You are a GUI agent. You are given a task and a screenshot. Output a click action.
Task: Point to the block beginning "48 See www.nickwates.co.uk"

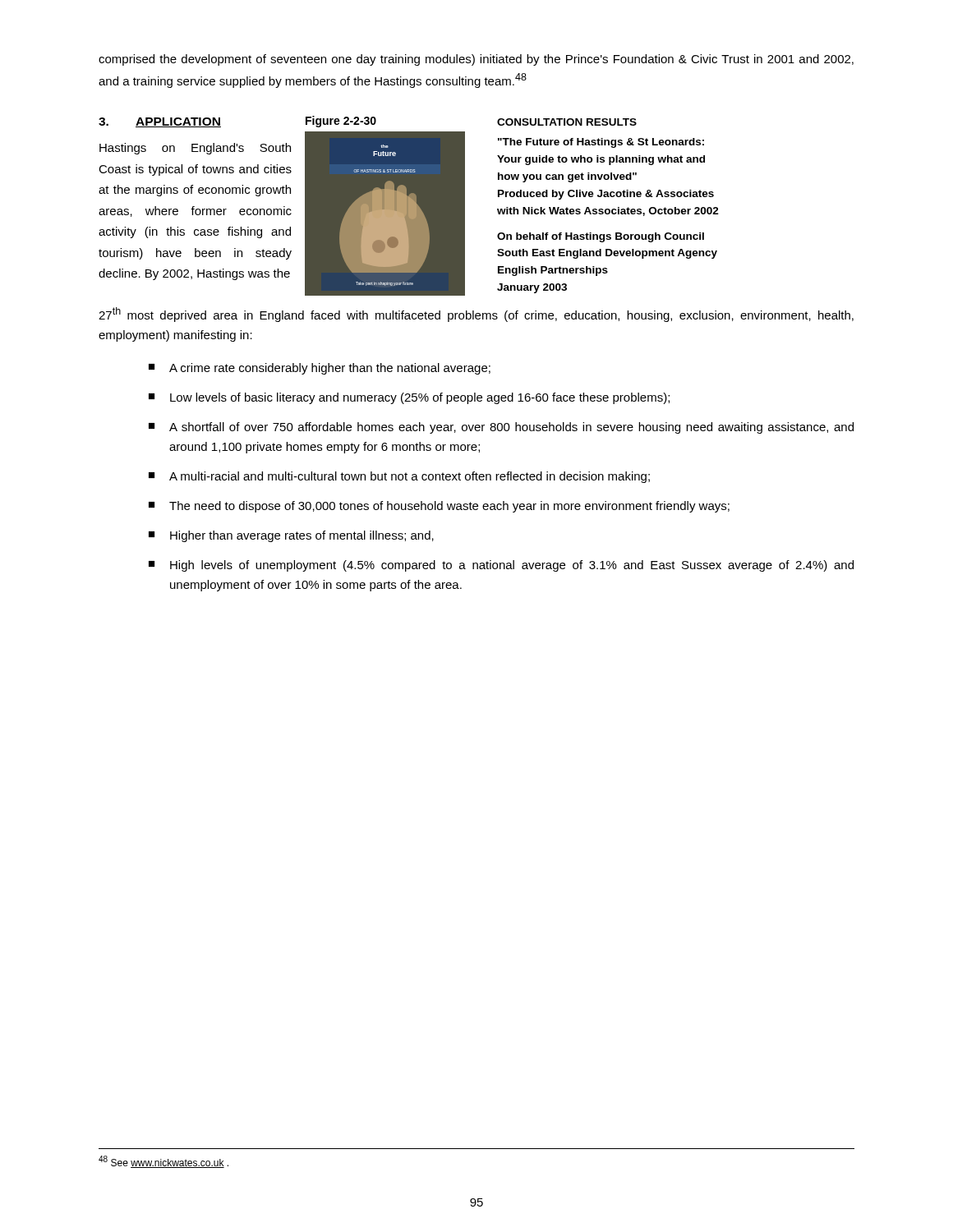[x=163, y=1162]
